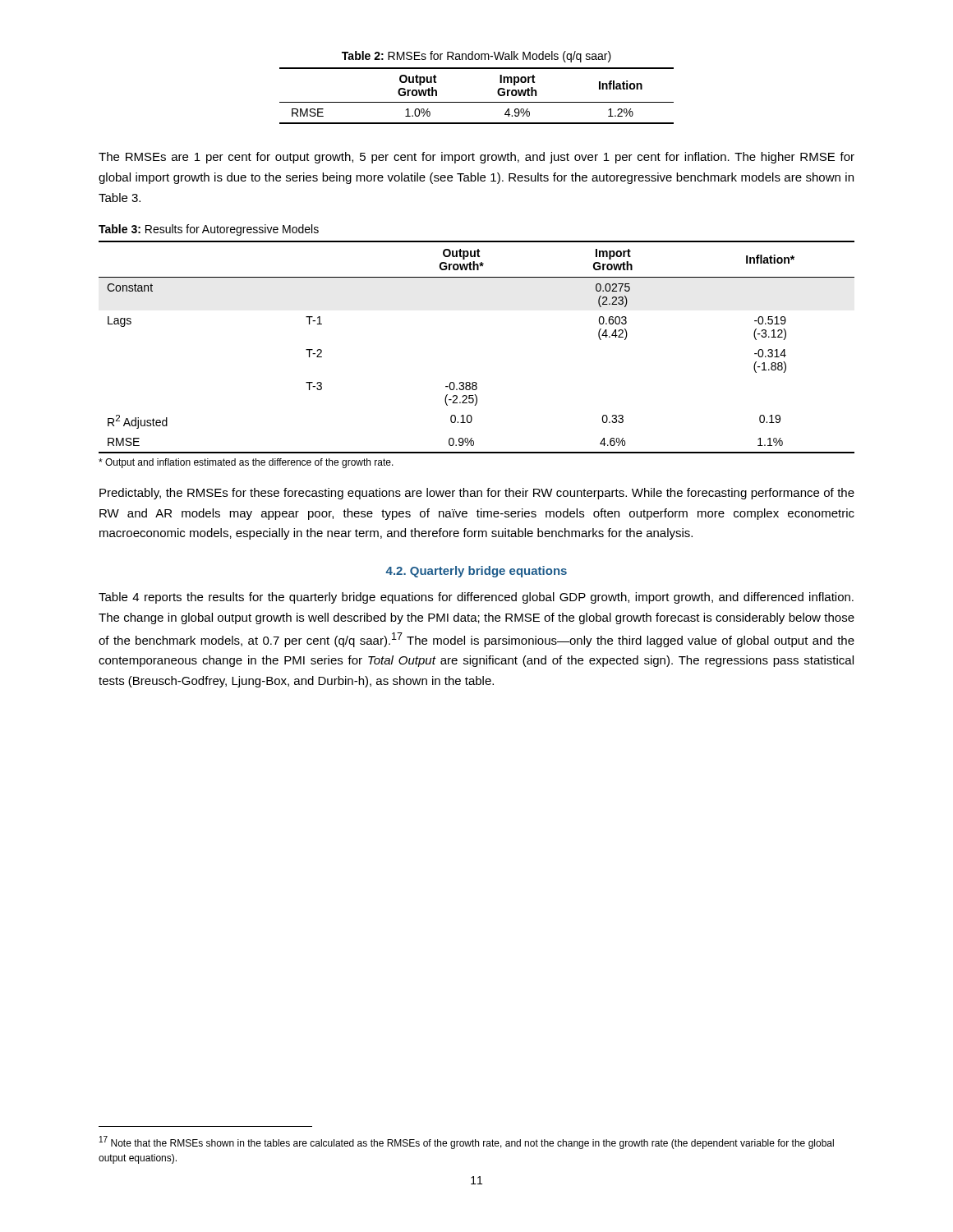The height and width of the screenshot is (1232, 953).
Task: Where is the passage that starts "17 Note that the RMSEs"?
Action: tap(466, 1149)
